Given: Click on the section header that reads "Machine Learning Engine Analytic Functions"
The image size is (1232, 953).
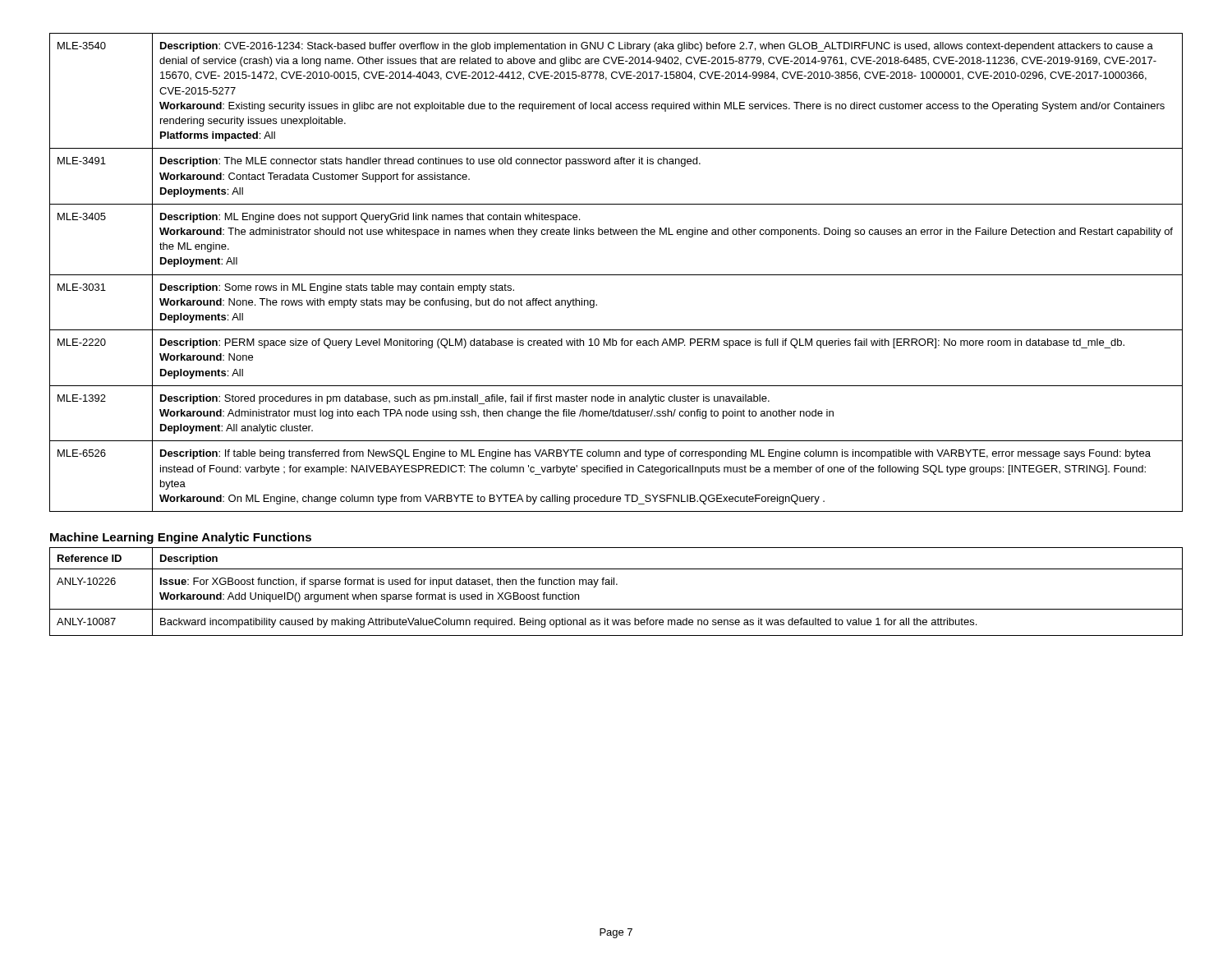Looking at the screenshot, I should click(180, 537).
